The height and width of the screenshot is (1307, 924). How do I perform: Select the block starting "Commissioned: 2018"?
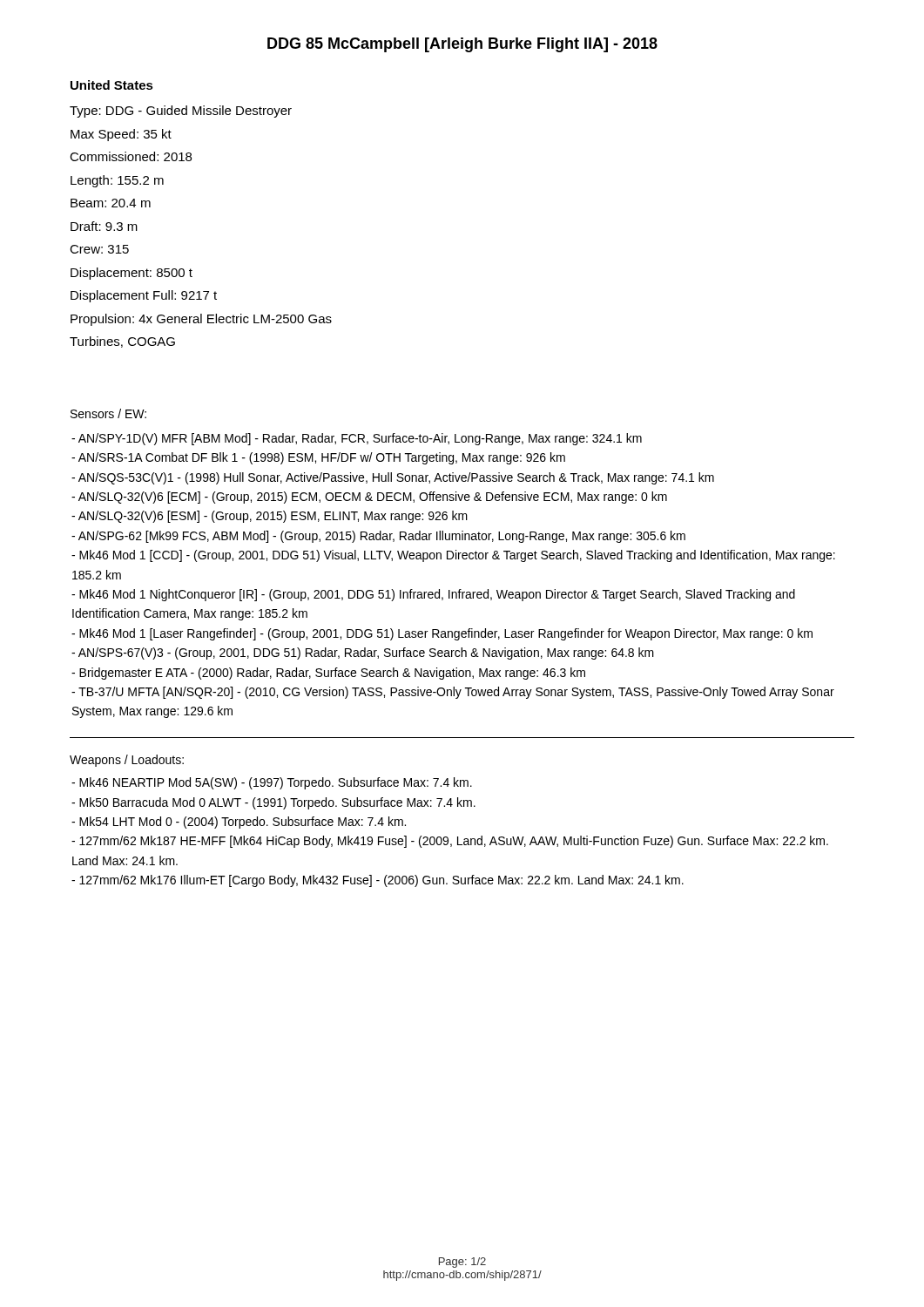pos(131,156)
